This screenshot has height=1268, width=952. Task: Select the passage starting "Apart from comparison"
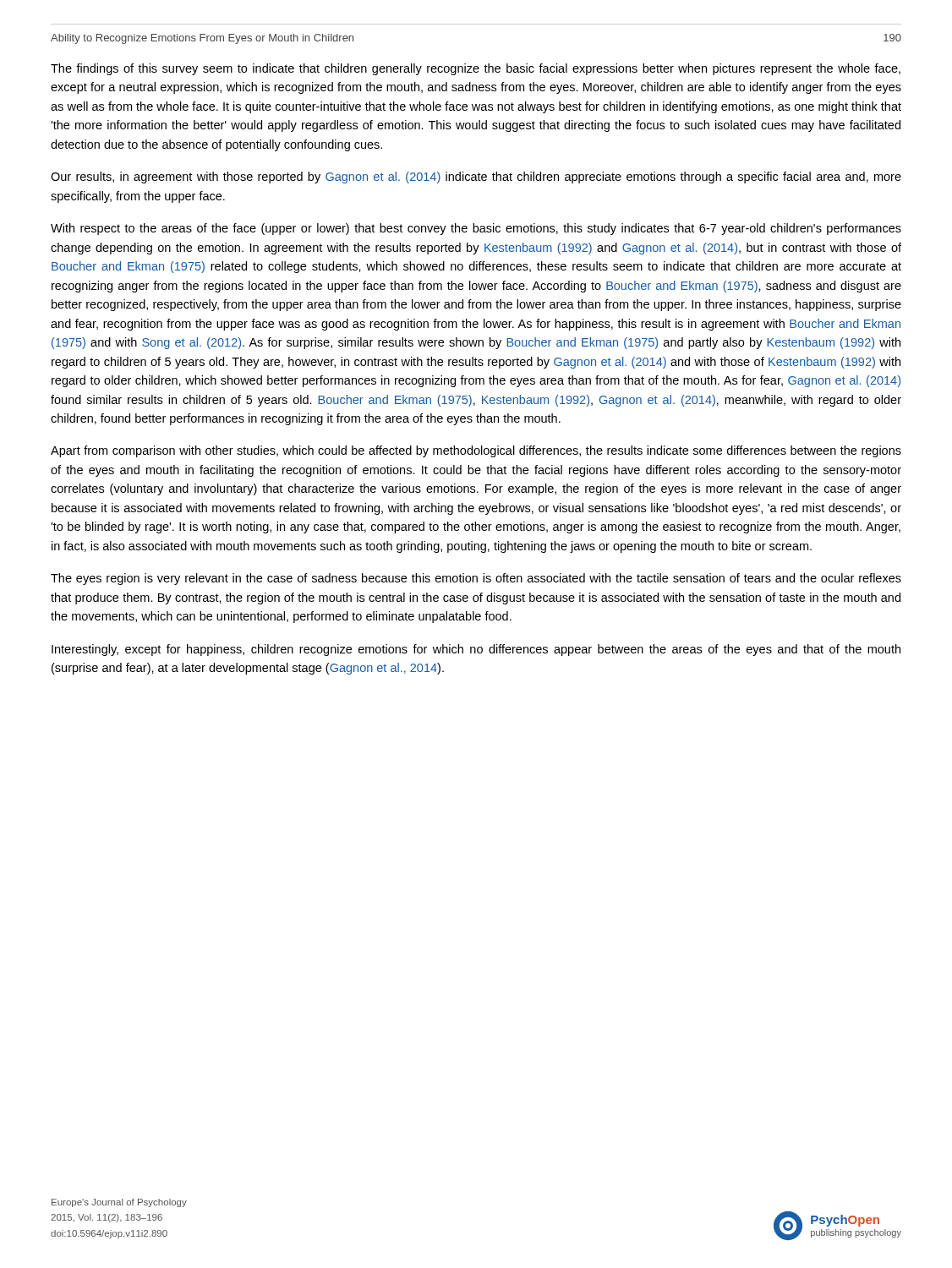tap(476, 499)
